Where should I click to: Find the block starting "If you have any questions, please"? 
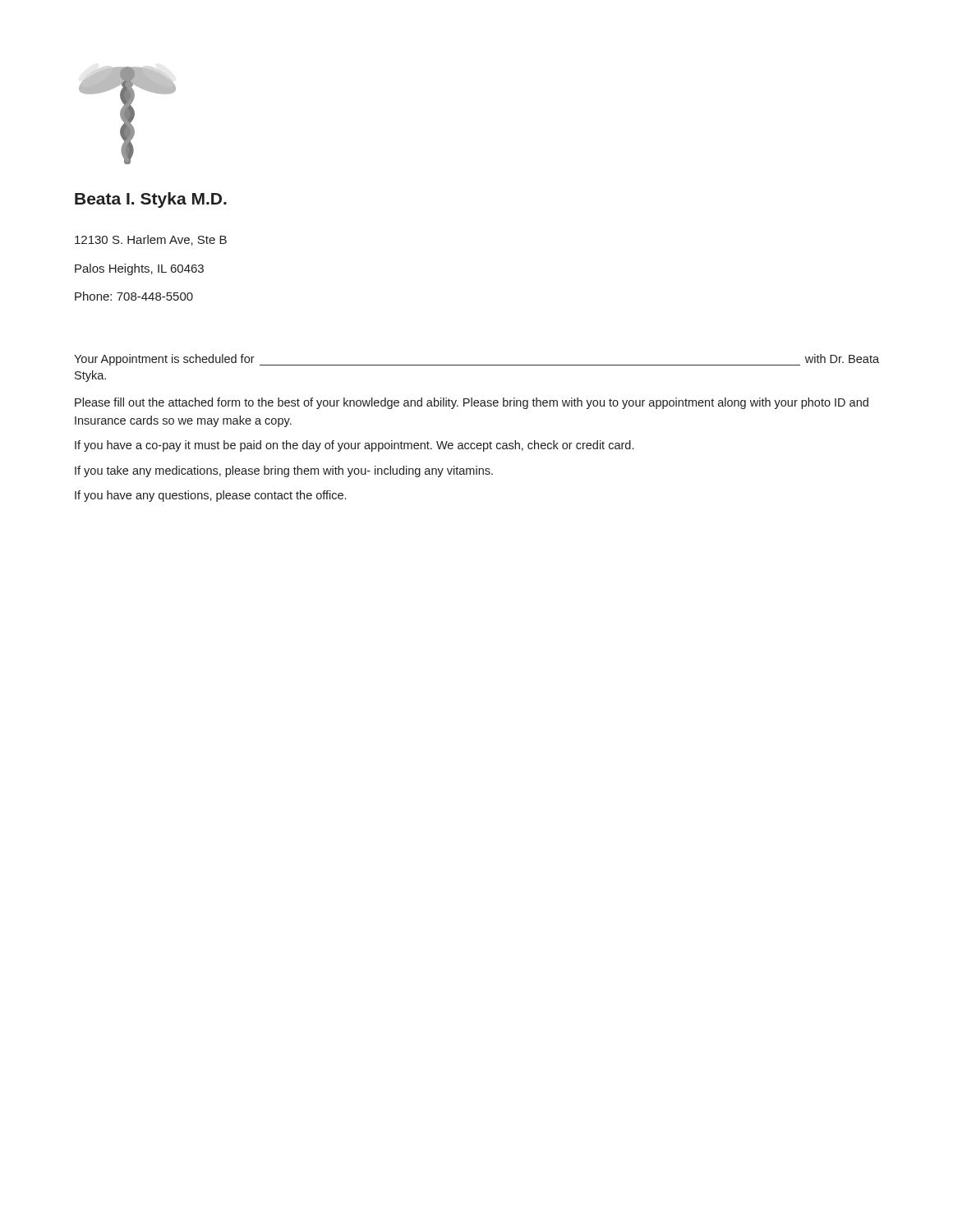211,496
